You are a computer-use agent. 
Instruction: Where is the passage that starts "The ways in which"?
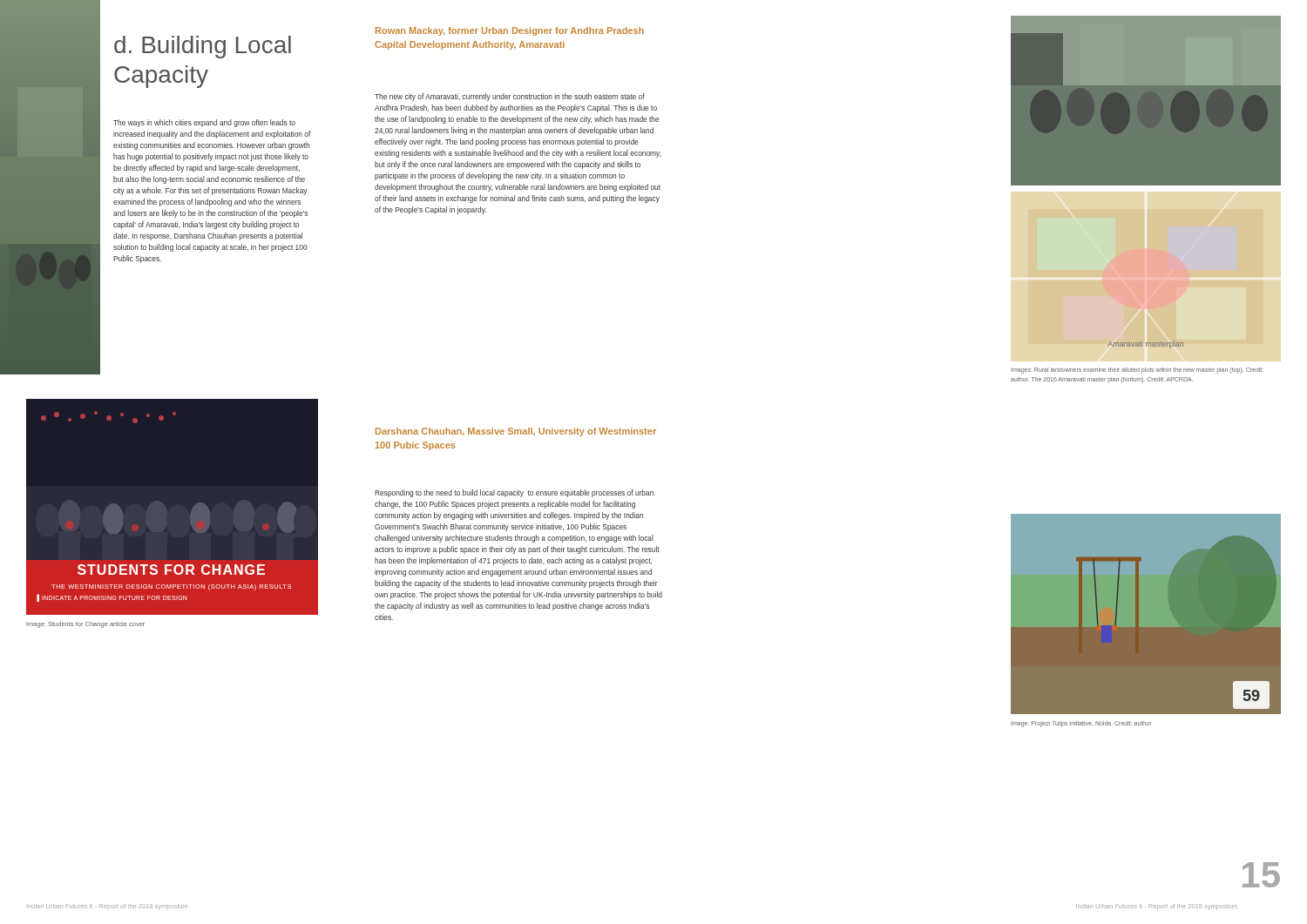pyautogui.click(x=212, y=191)
